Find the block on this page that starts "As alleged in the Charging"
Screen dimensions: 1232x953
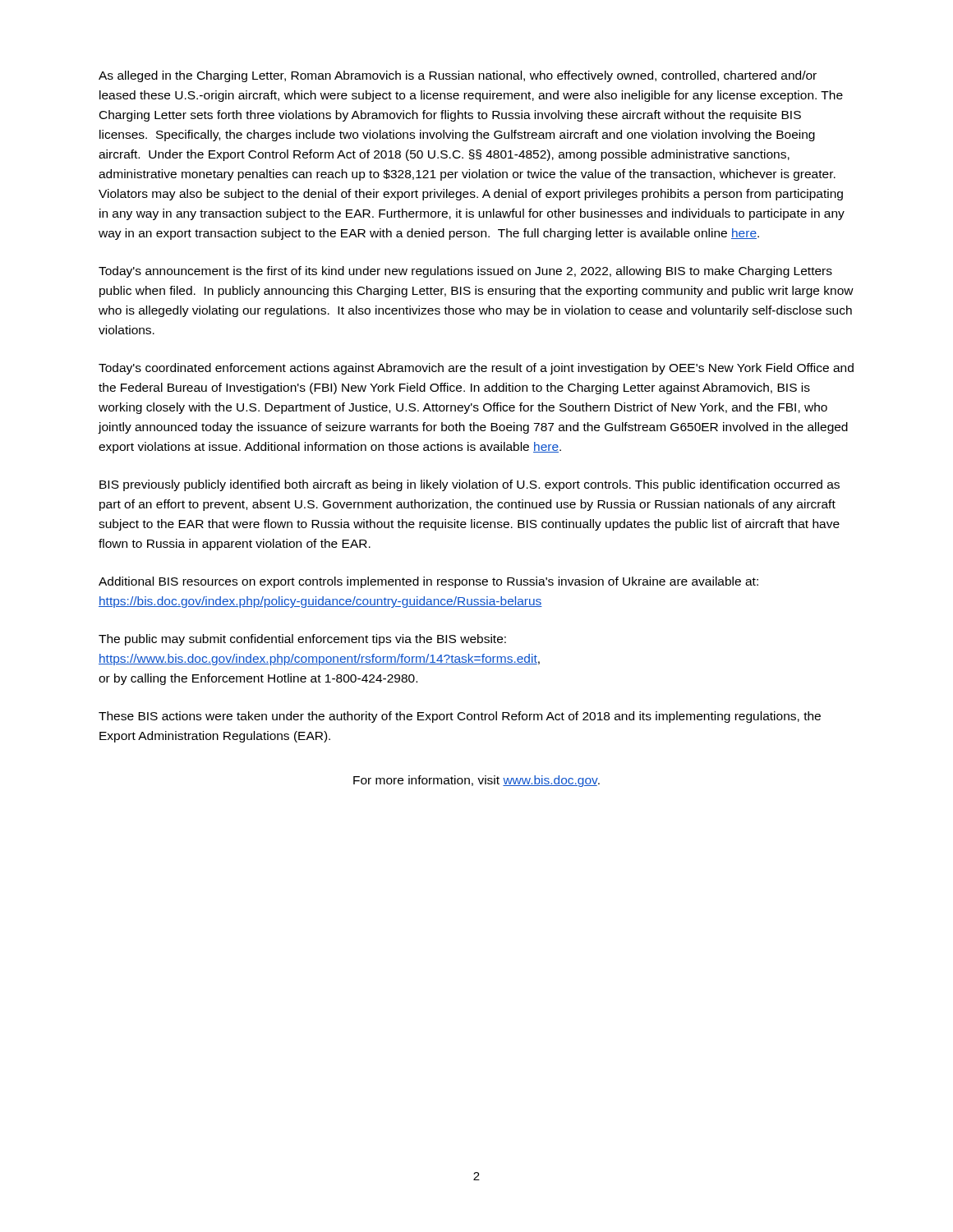tap(471, 154)
